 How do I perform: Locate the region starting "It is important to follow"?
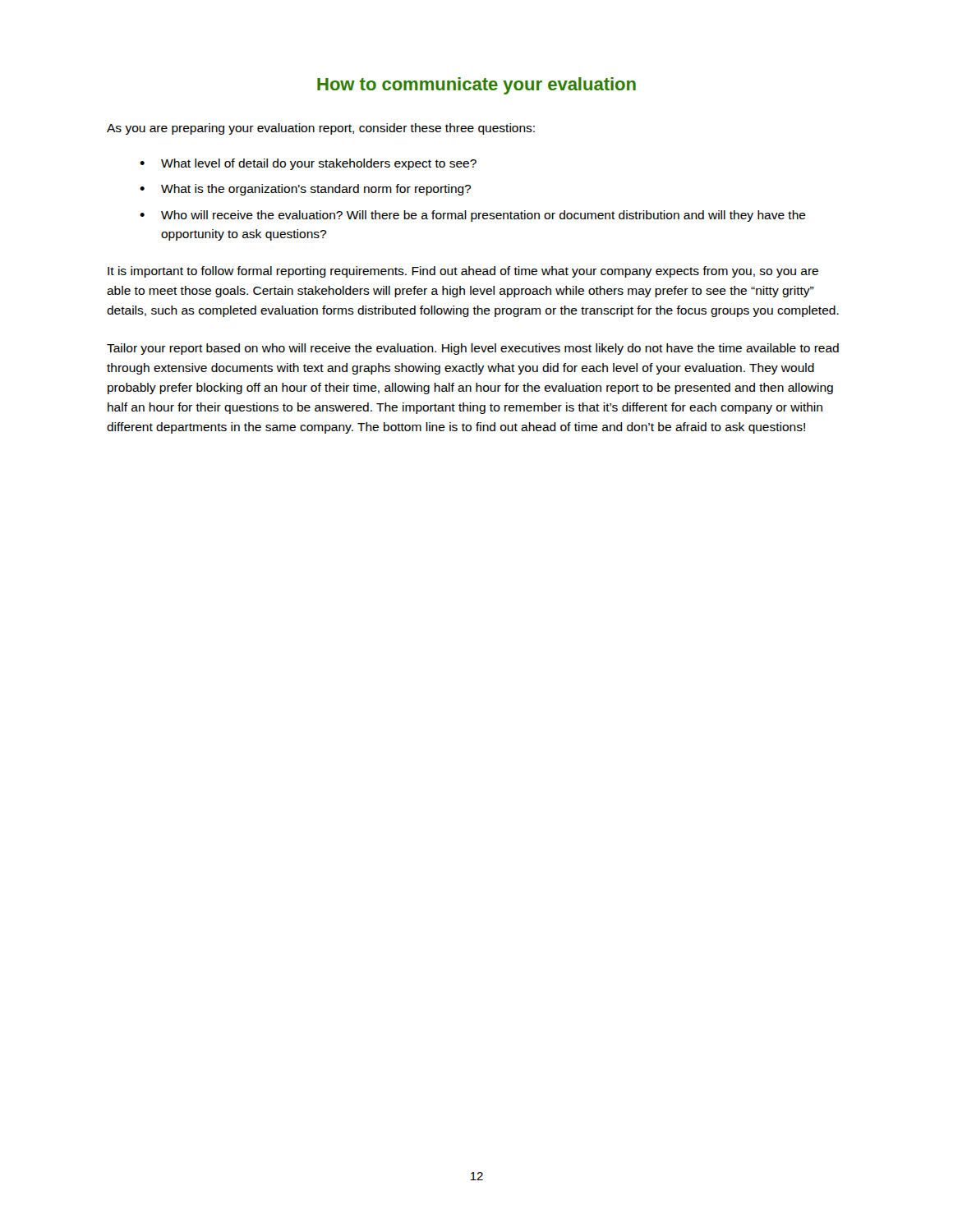pyautogui.click(x=473, y=290)
